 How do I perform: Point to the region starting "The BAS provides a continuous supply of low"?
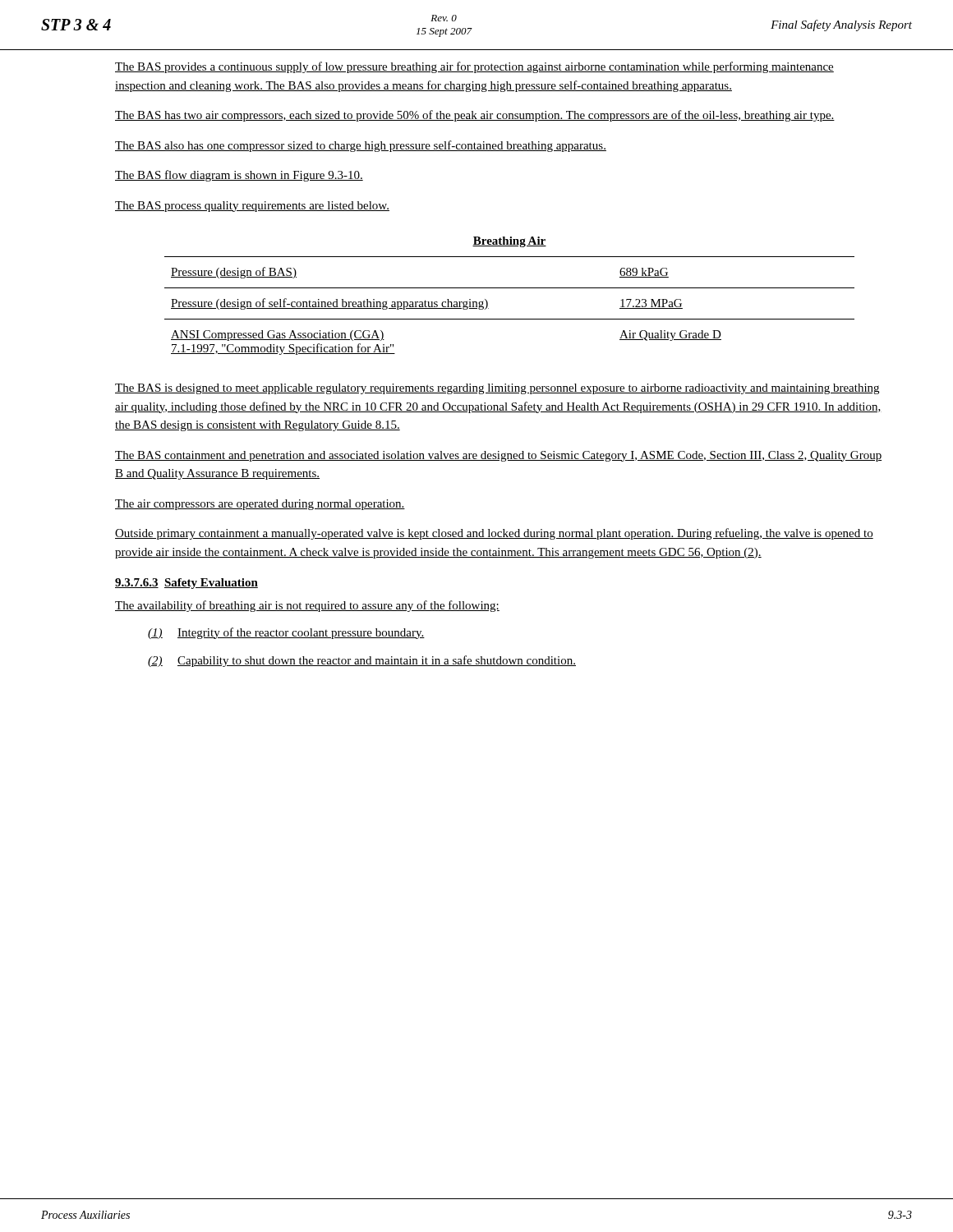point(474,76)
